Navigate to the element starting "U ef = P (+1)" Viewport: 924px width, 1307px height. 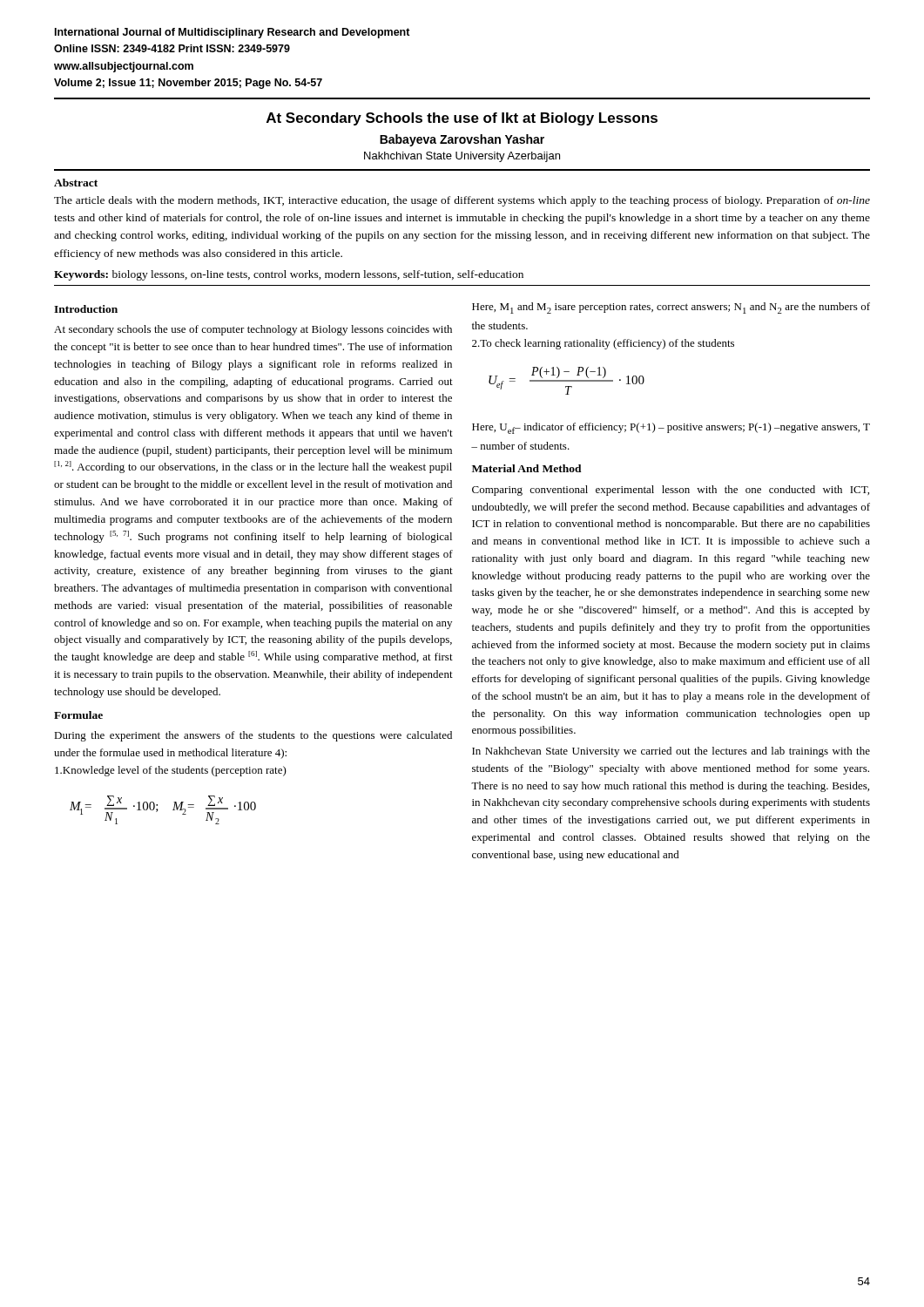pyautogui.click(x=592, y=383)
